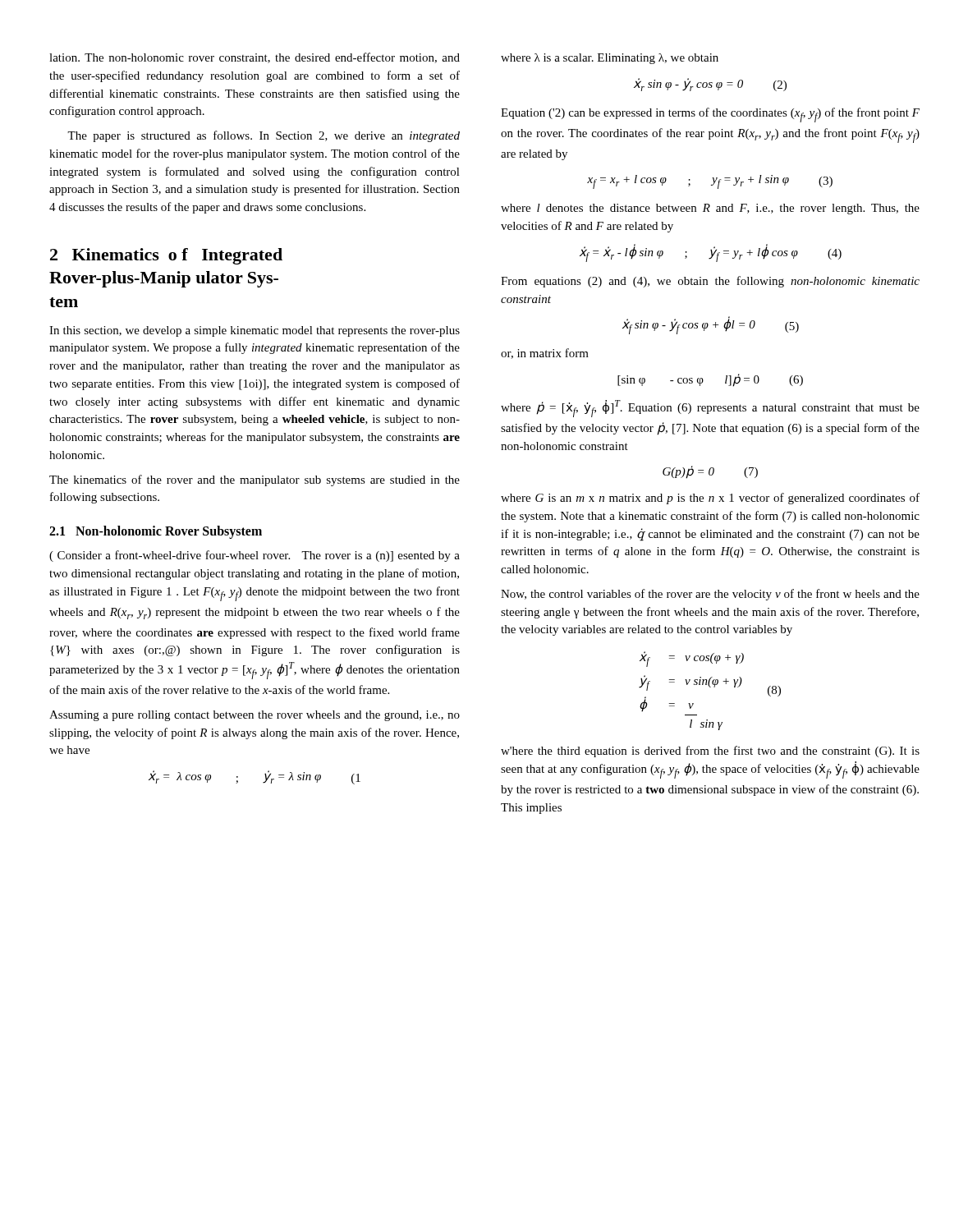Point to "2.1 Non-holonomic Rover Subsystem"
968x1232 pixels.
click(x=255, y=531)
